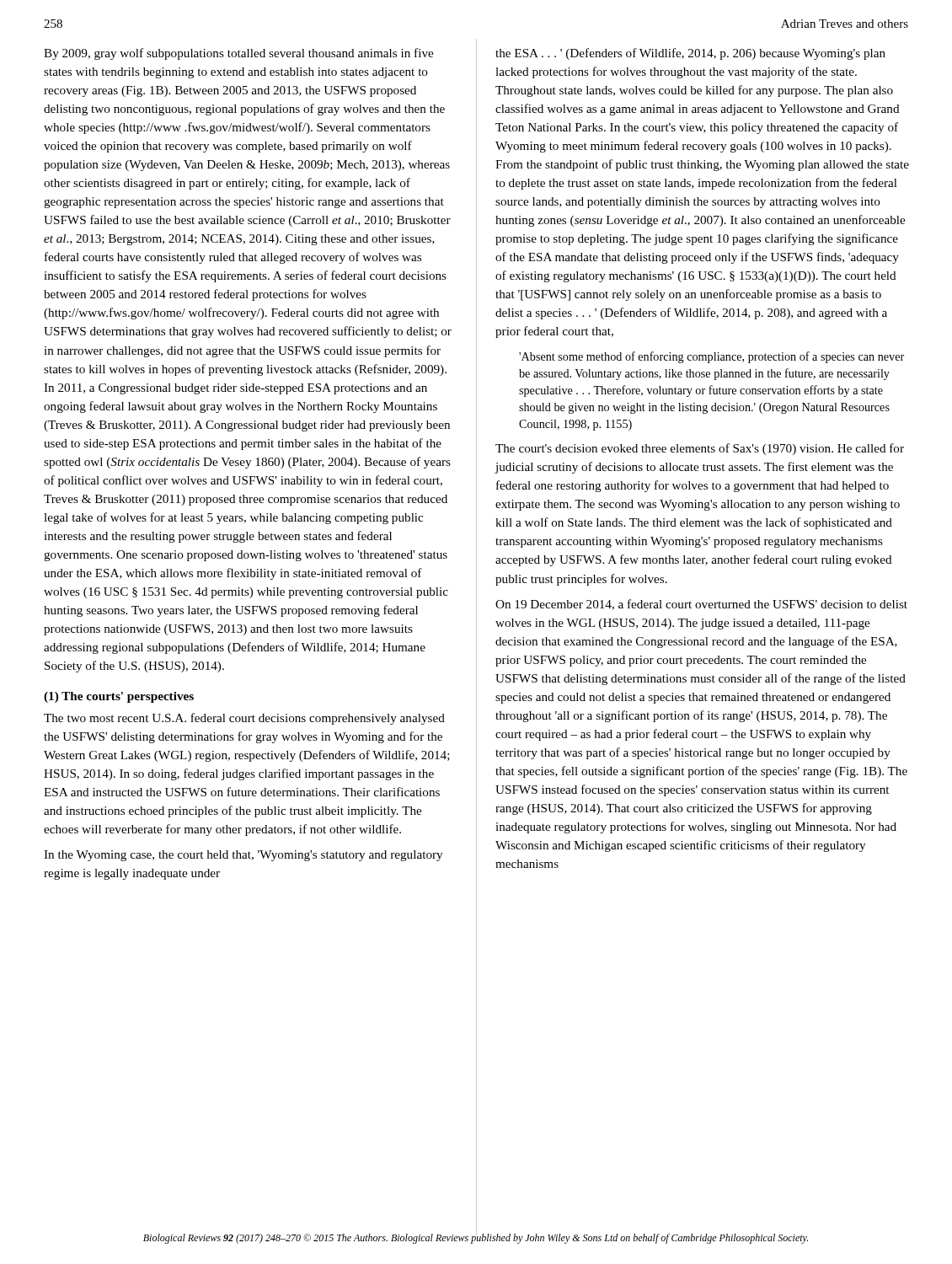Navigate to the text block starting "The two most recent U.S.A. federal court decisions"
The height and width of the screenshot is (1264, 952).
point(251,774)
